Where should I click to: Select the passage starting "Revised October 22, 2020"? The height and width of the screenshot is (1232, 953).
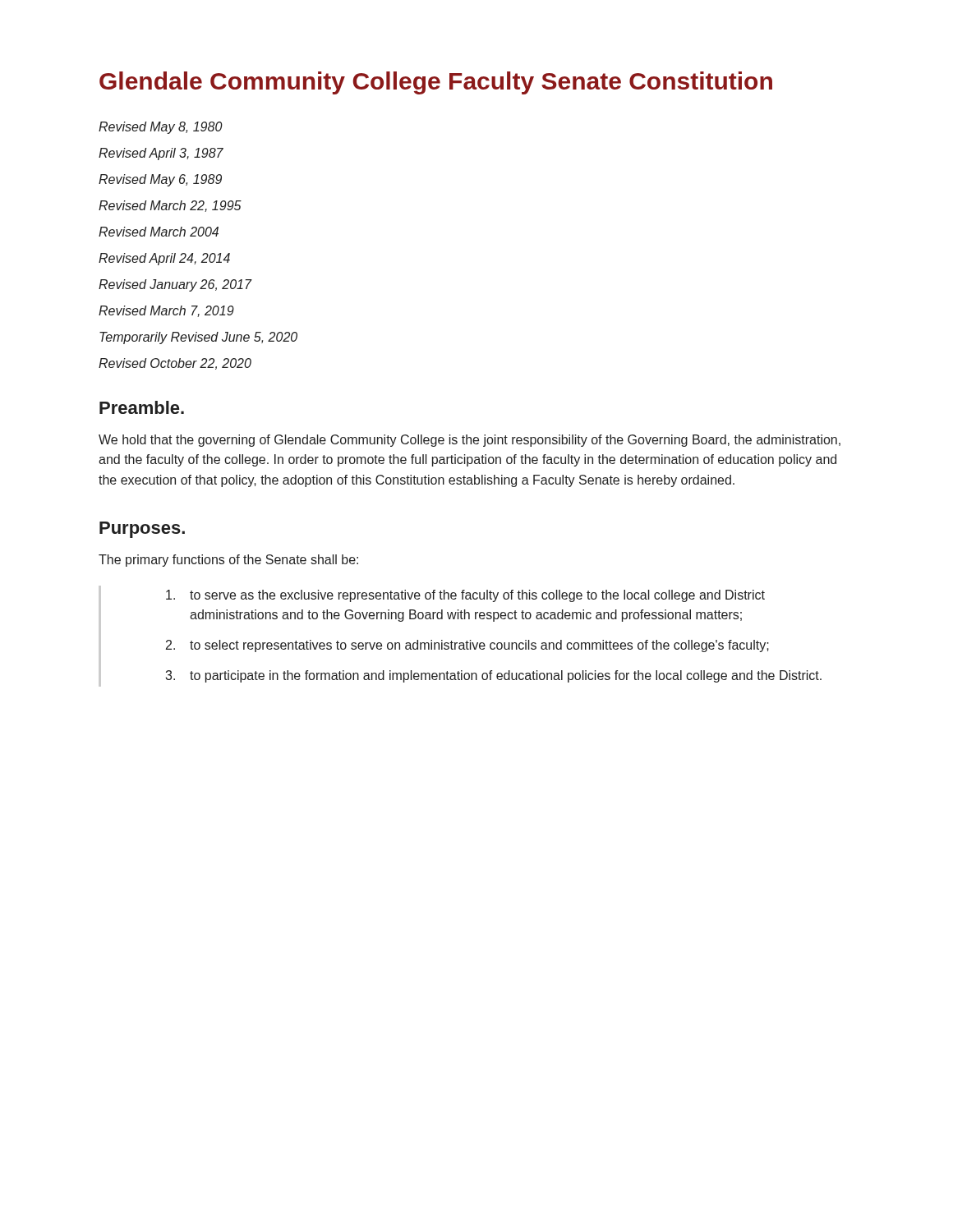[175, 363]
